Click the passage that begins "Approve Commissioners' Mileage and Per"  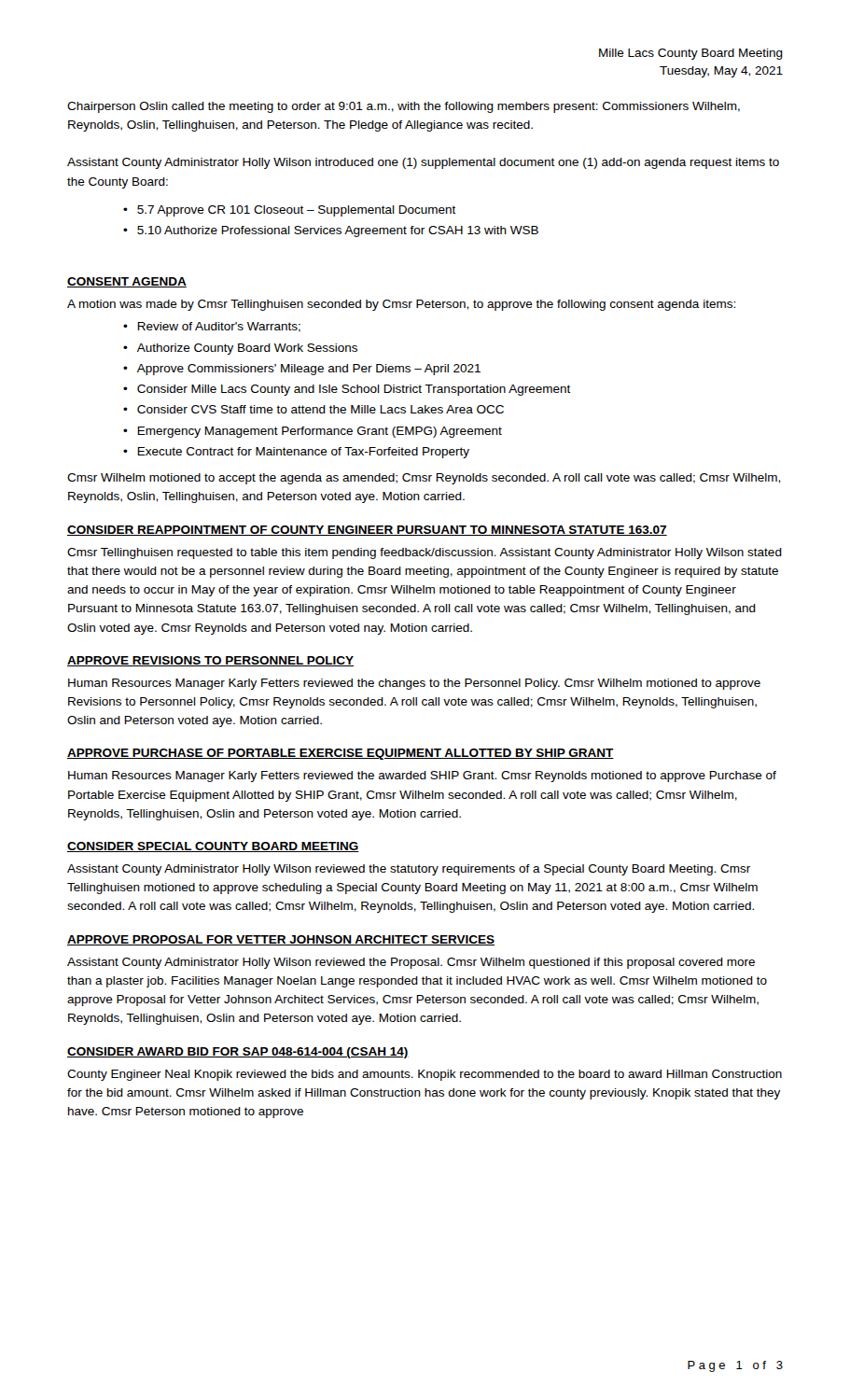(309, 368)
